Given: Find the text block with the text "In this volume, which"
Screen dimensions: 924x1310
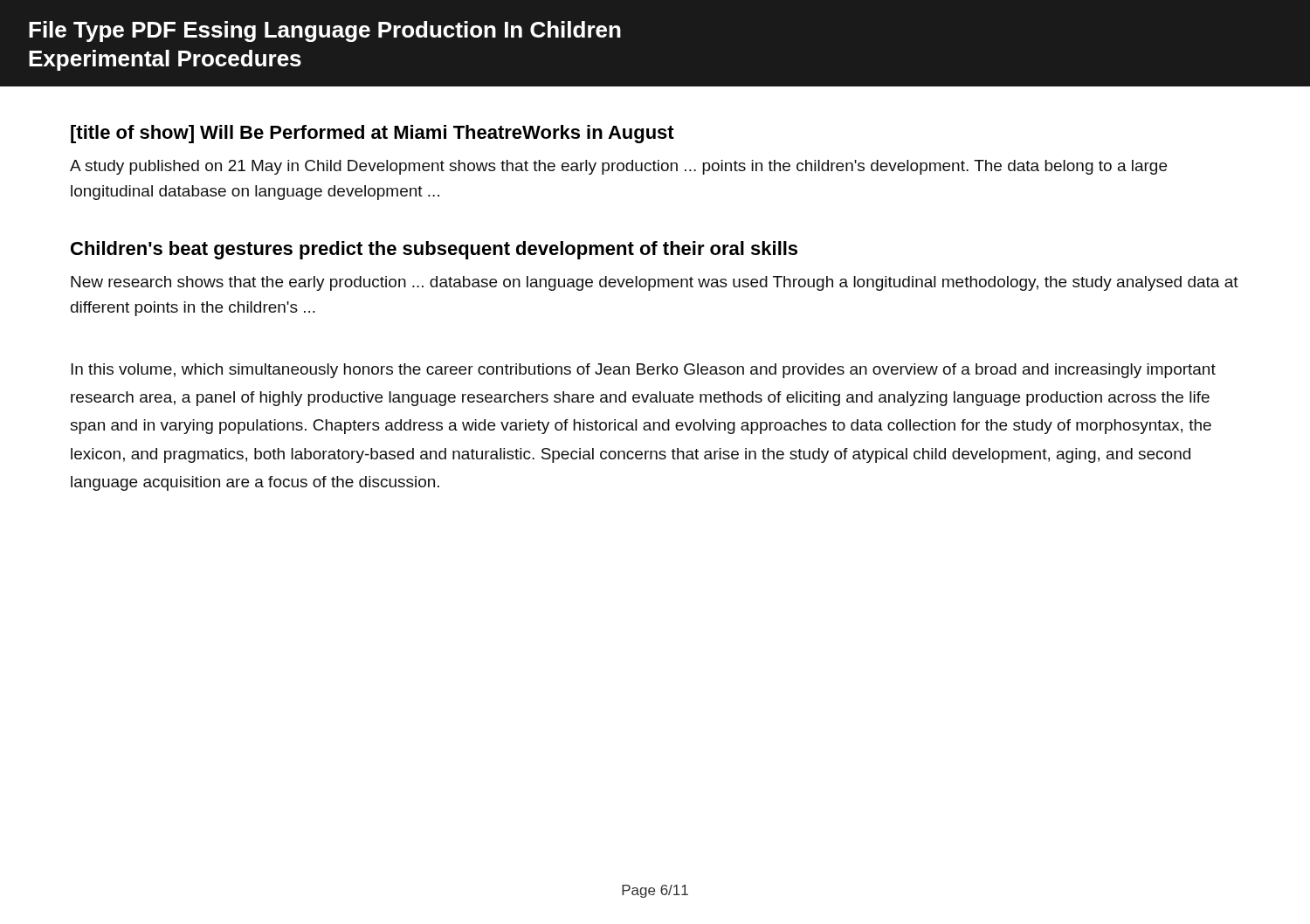Looking at the screenshot, I should point(643,425).
